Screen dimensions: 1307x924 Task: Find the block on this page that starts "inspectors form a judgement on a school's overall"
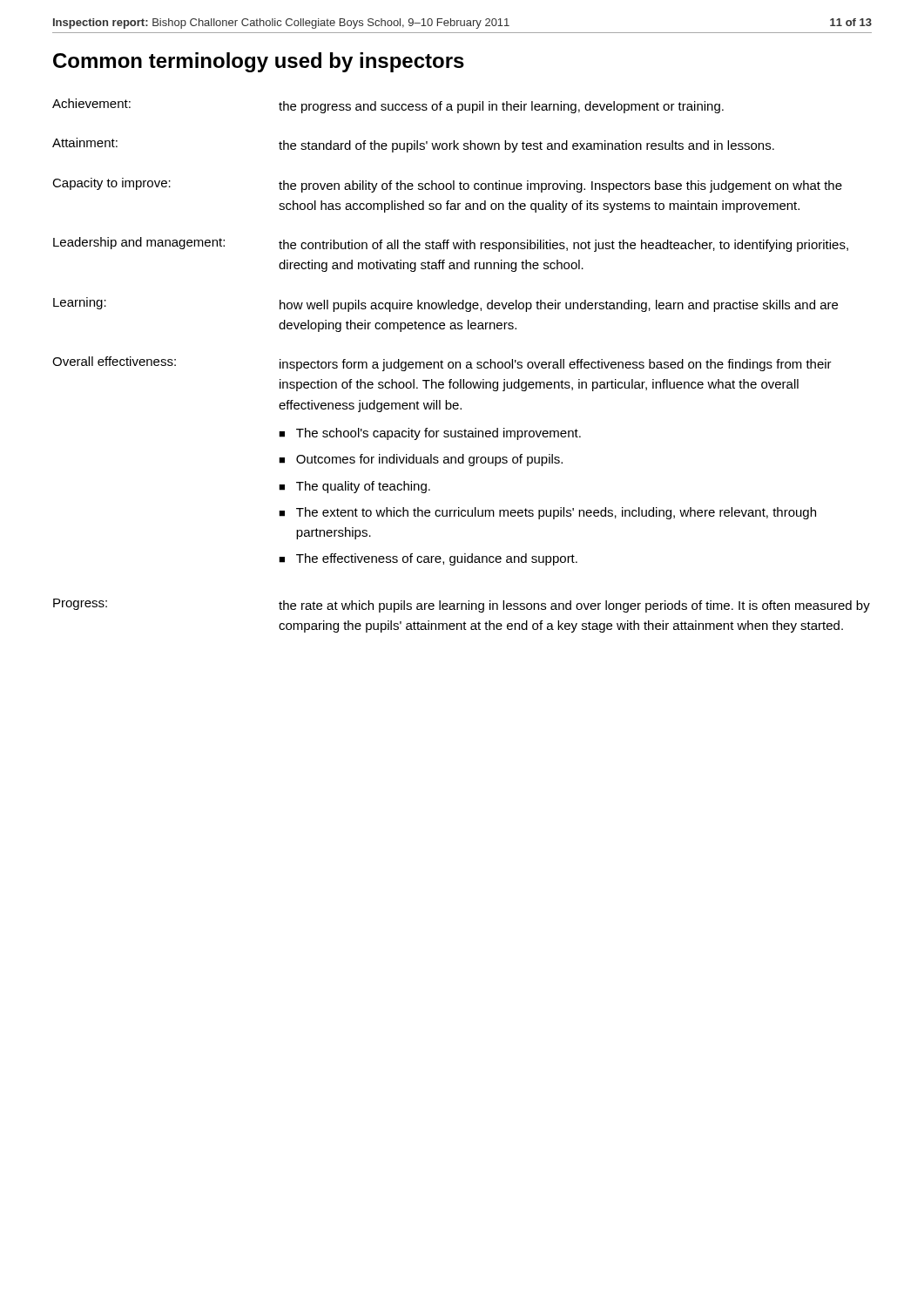click(x=555, y=384)
